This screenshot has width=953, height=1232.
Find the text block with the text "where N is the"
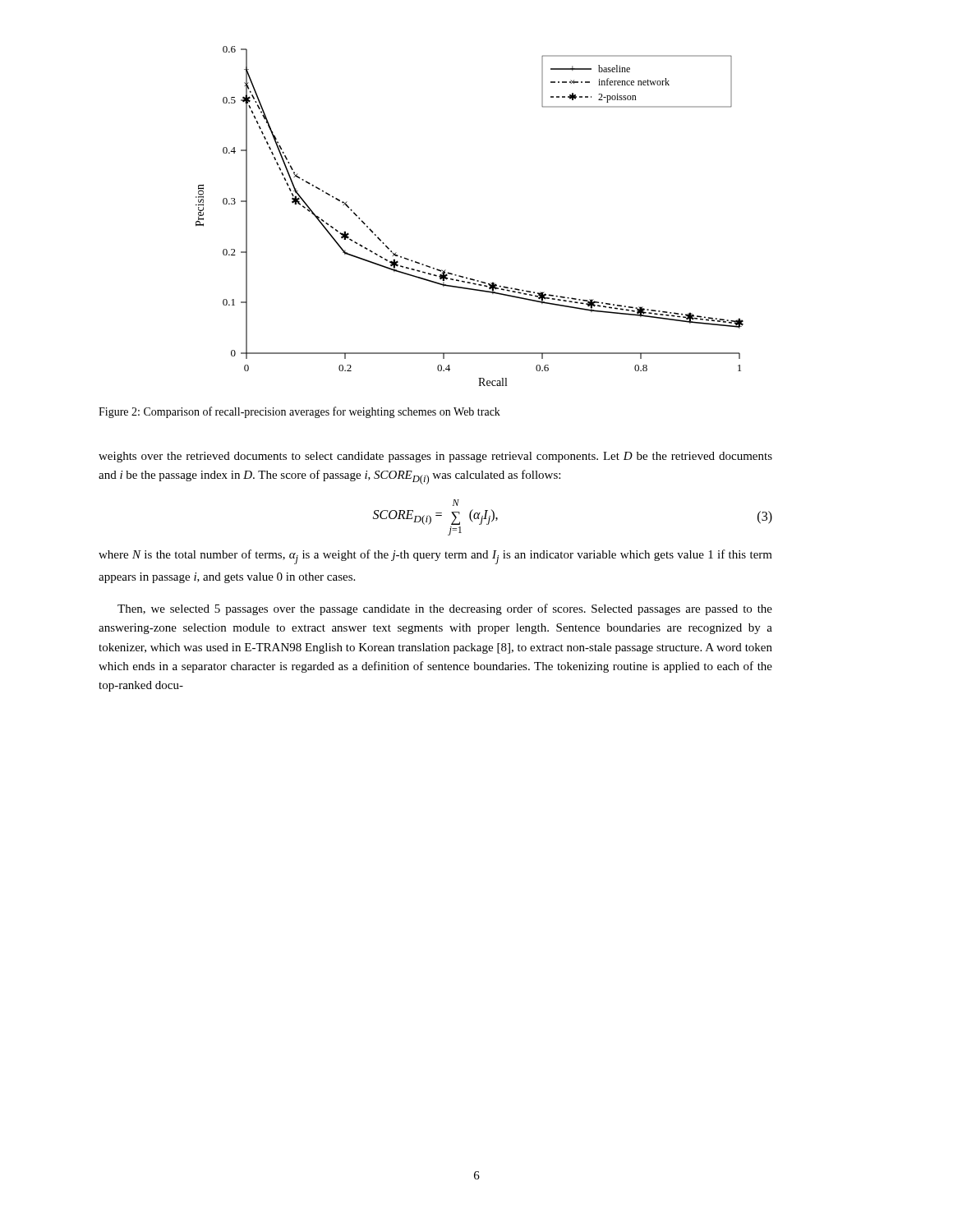coord(435,566)
